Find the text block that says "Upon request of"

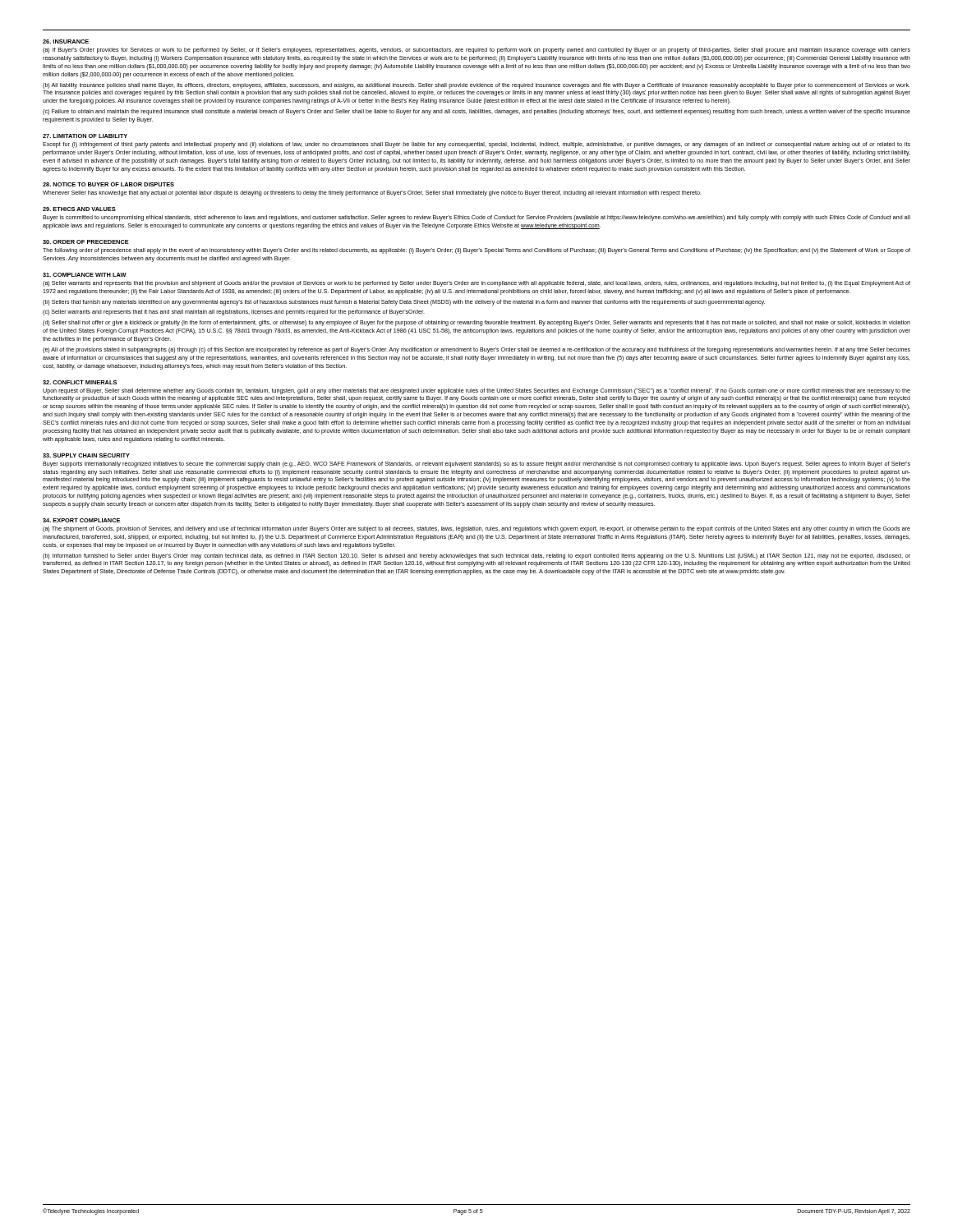tap(476, 416)
